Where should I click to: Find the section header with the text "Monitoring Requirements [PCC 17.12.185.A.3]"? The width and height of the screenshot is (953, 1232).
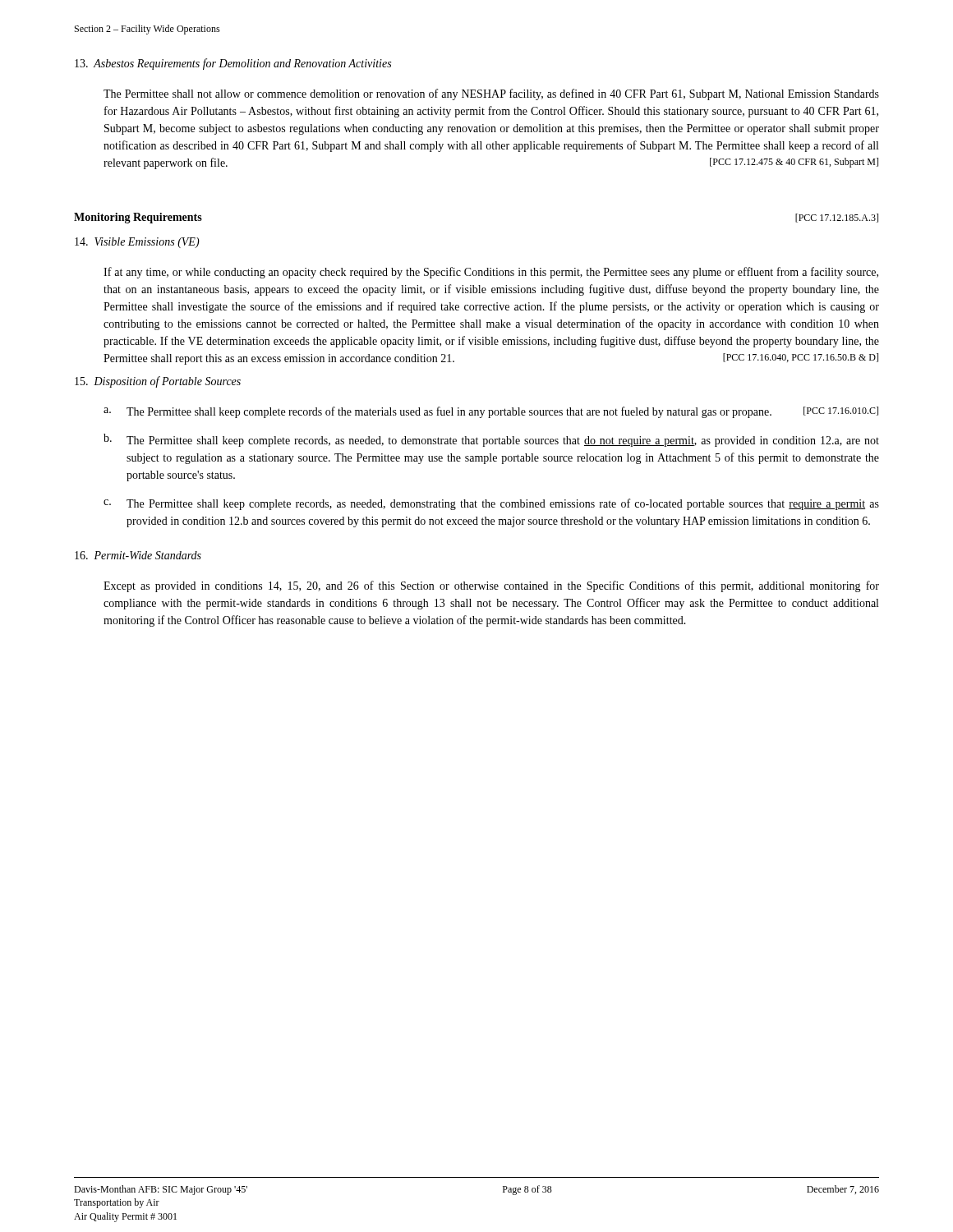[139, 218]
